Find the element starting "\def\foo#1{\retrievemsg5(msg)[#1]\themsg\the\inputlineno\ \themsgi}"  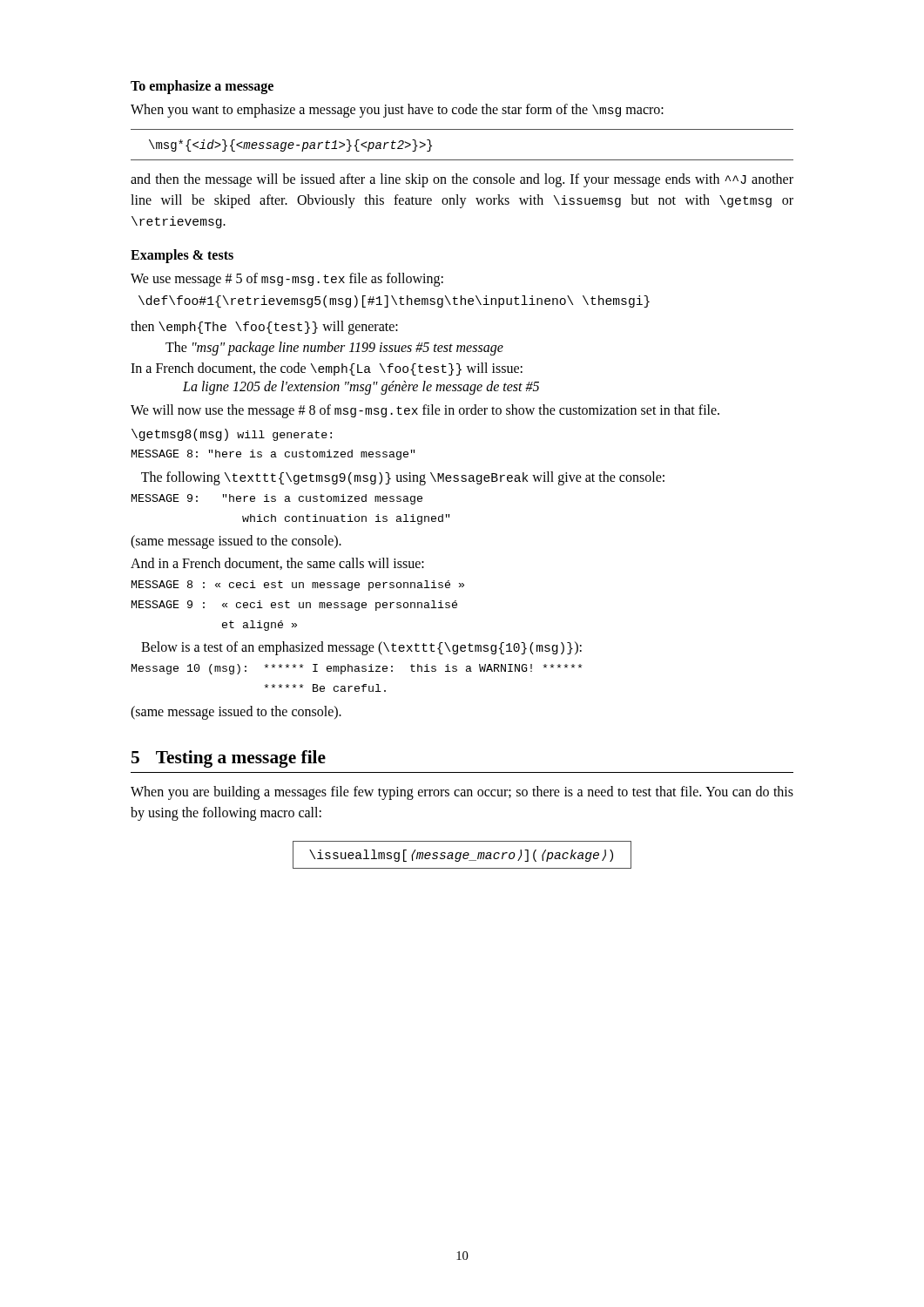coord(391,301)
